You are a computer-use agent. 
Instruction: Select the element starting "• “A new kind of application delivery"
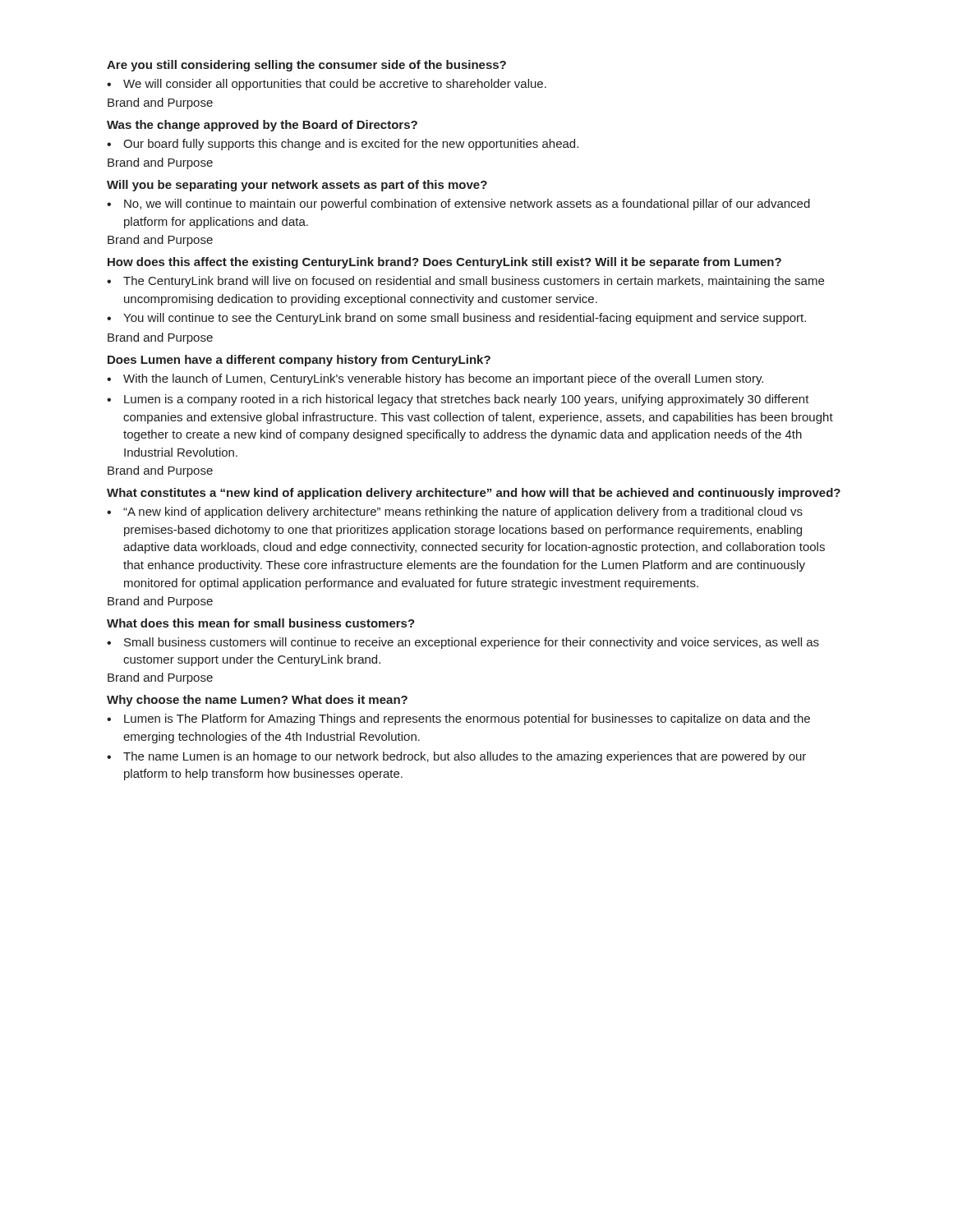(x=476, y=547)
